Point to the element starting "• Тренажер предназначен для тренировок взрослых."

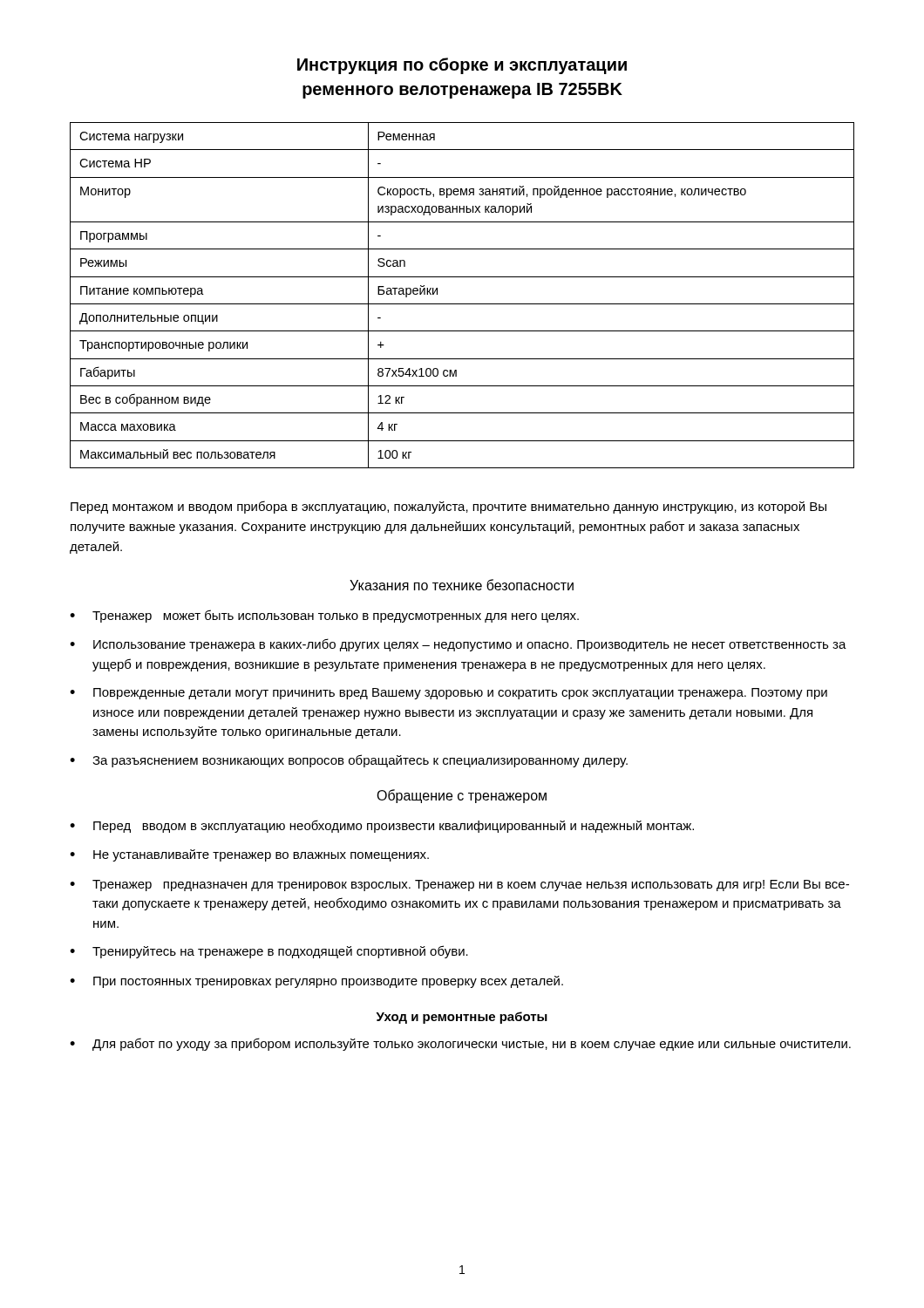462,904
